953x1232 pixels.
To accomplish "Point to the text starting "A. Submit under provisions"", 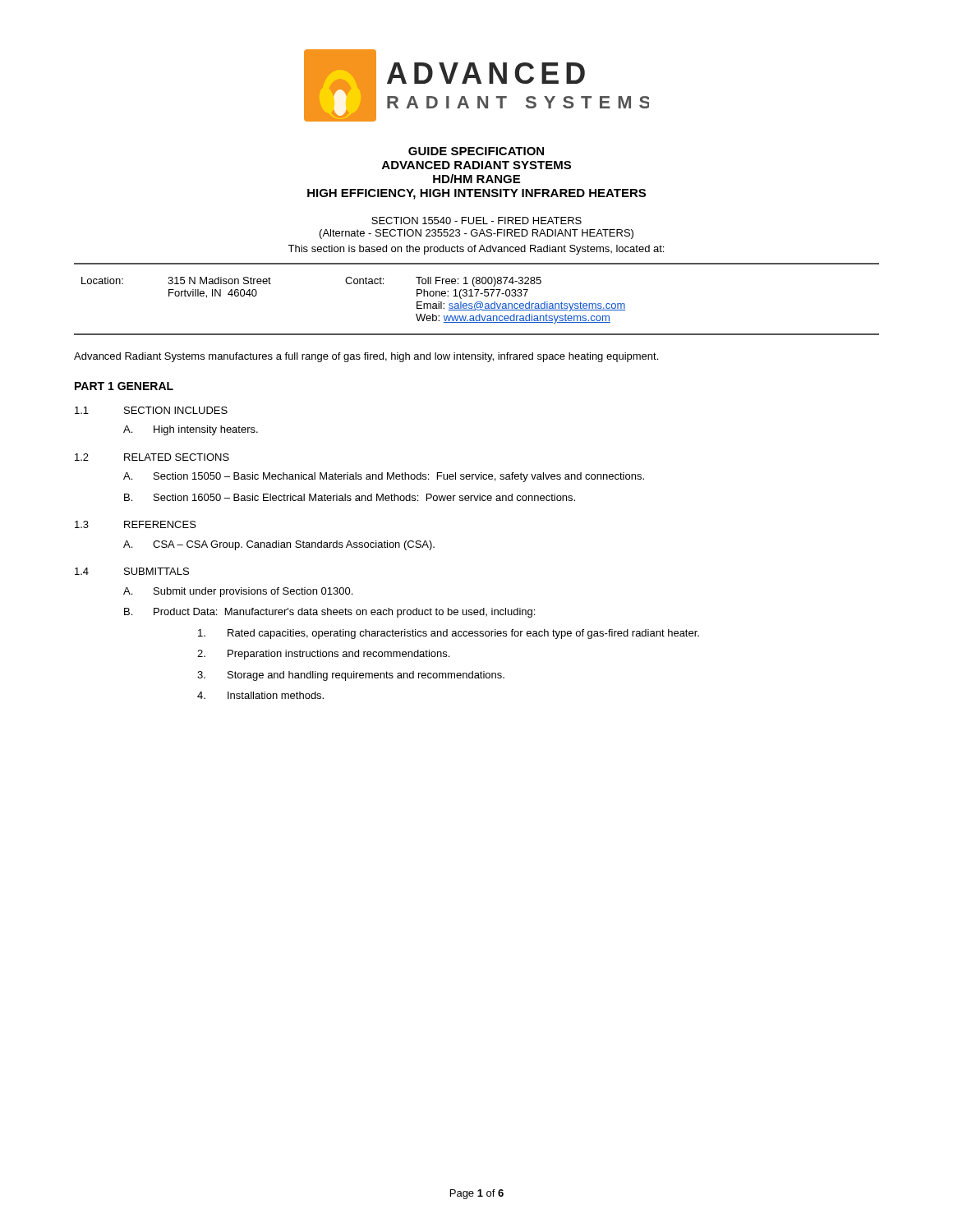I will [x=238, y=592].
